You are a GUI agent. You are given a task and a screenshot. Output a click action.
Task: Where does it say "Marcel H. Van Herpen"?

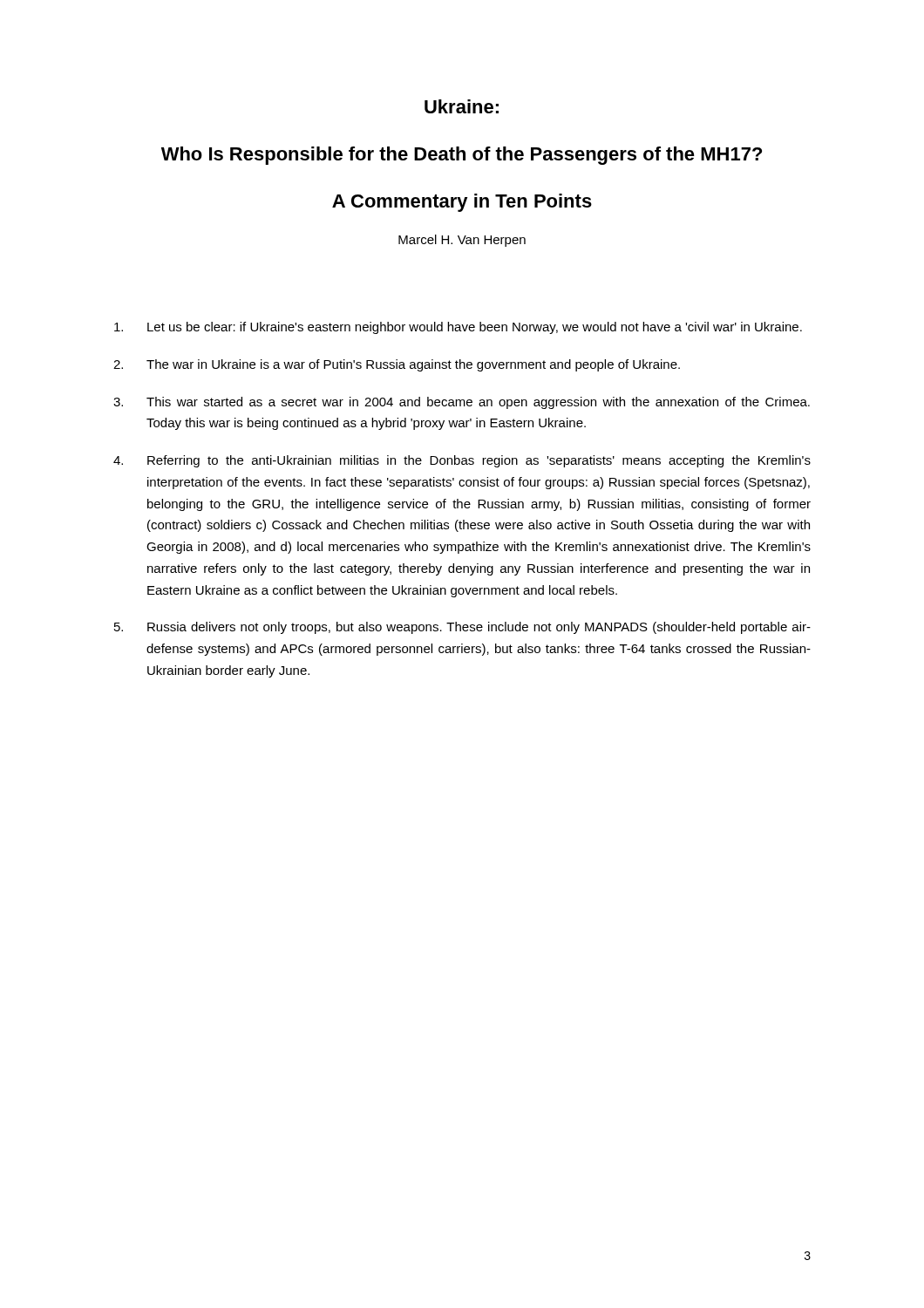pyautogui.click(x=462, y=239)
